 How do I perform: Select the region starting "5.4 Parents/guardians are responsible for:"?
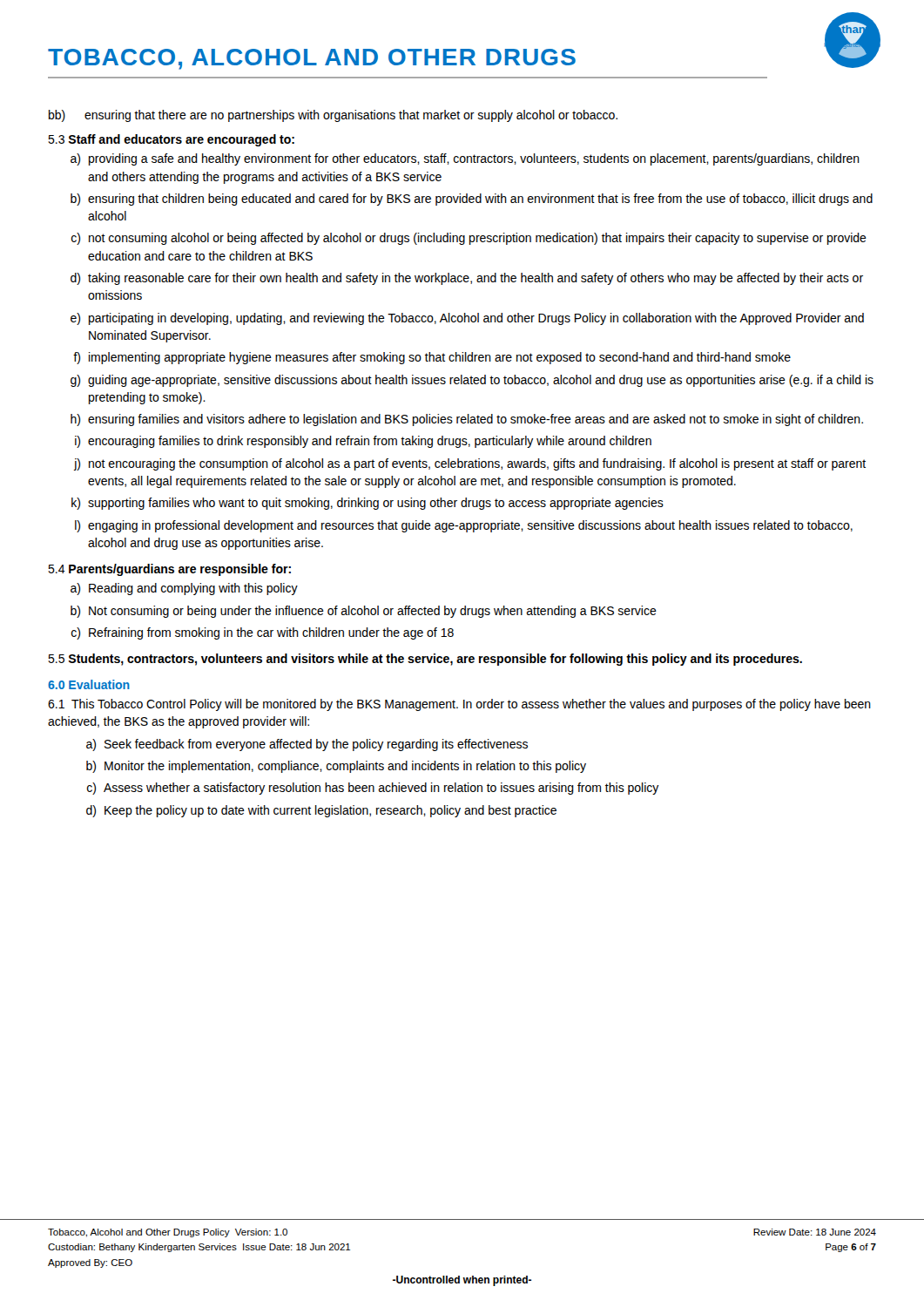pos(170,569)
